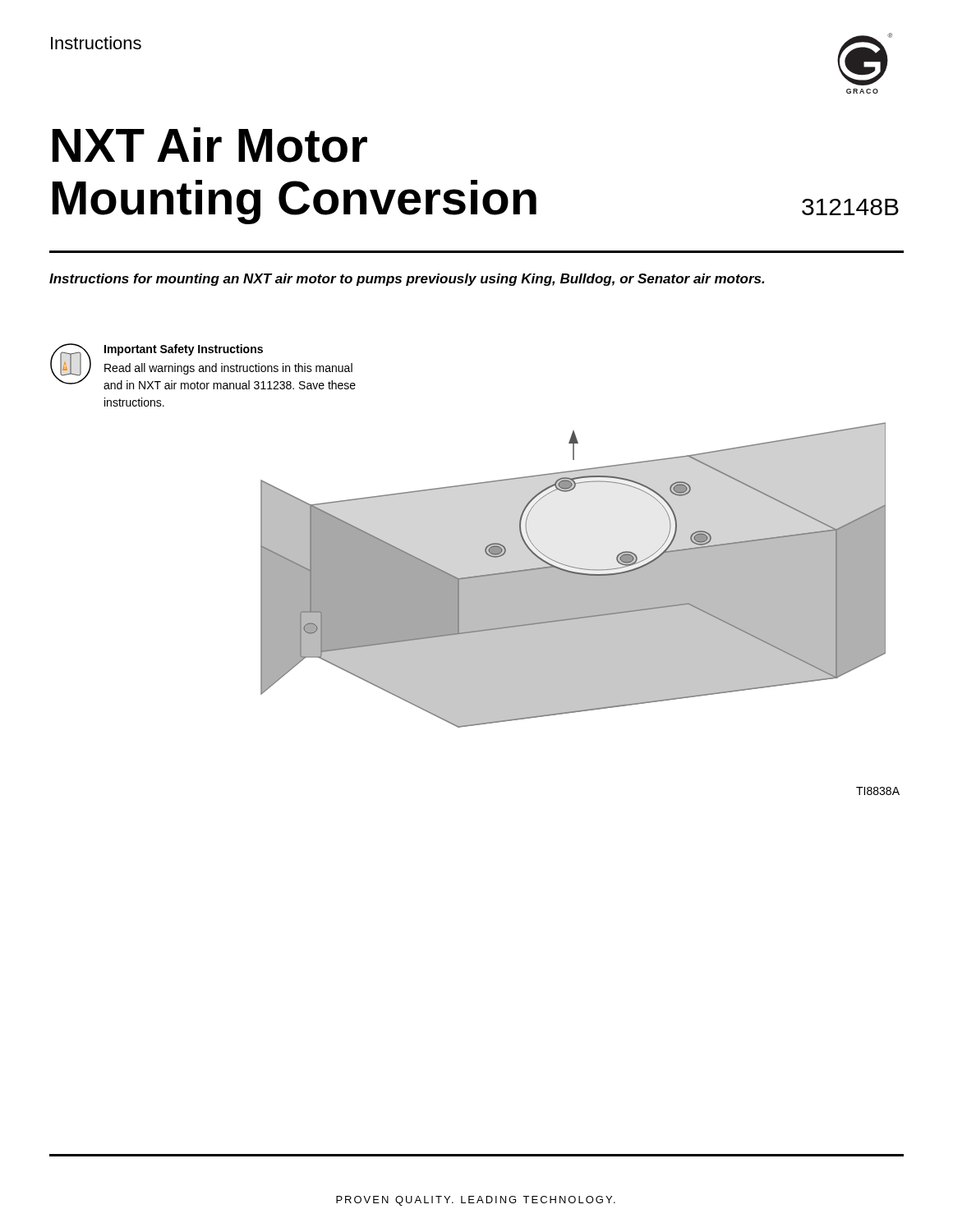Click the passage that begins "Instructions for mounting an NXT air motor to"
Screen dimensions: 1232x953
(407, 279)
